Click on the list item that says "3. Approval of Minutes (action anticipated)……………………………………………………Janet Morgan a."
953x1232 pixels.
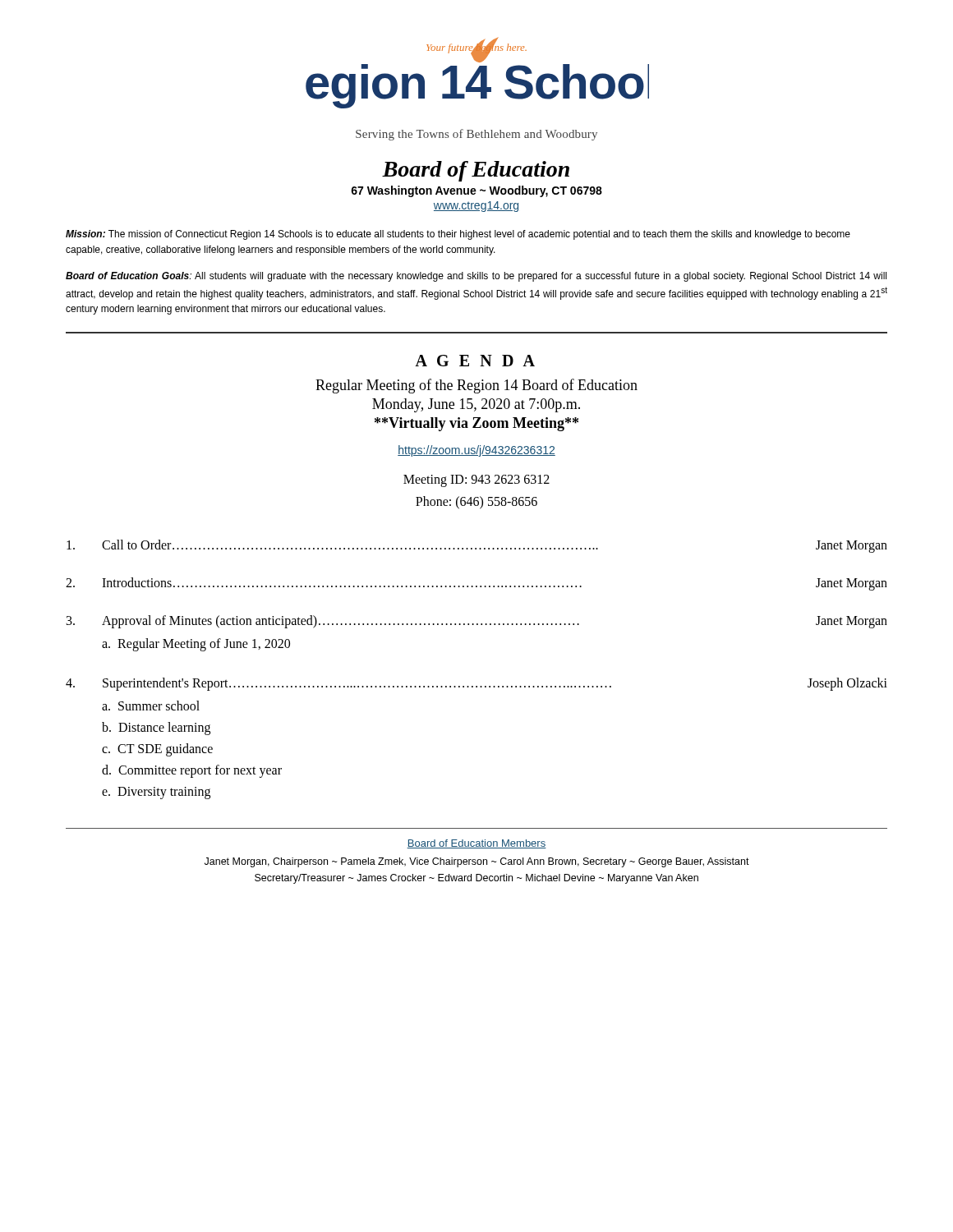point(476,633)
